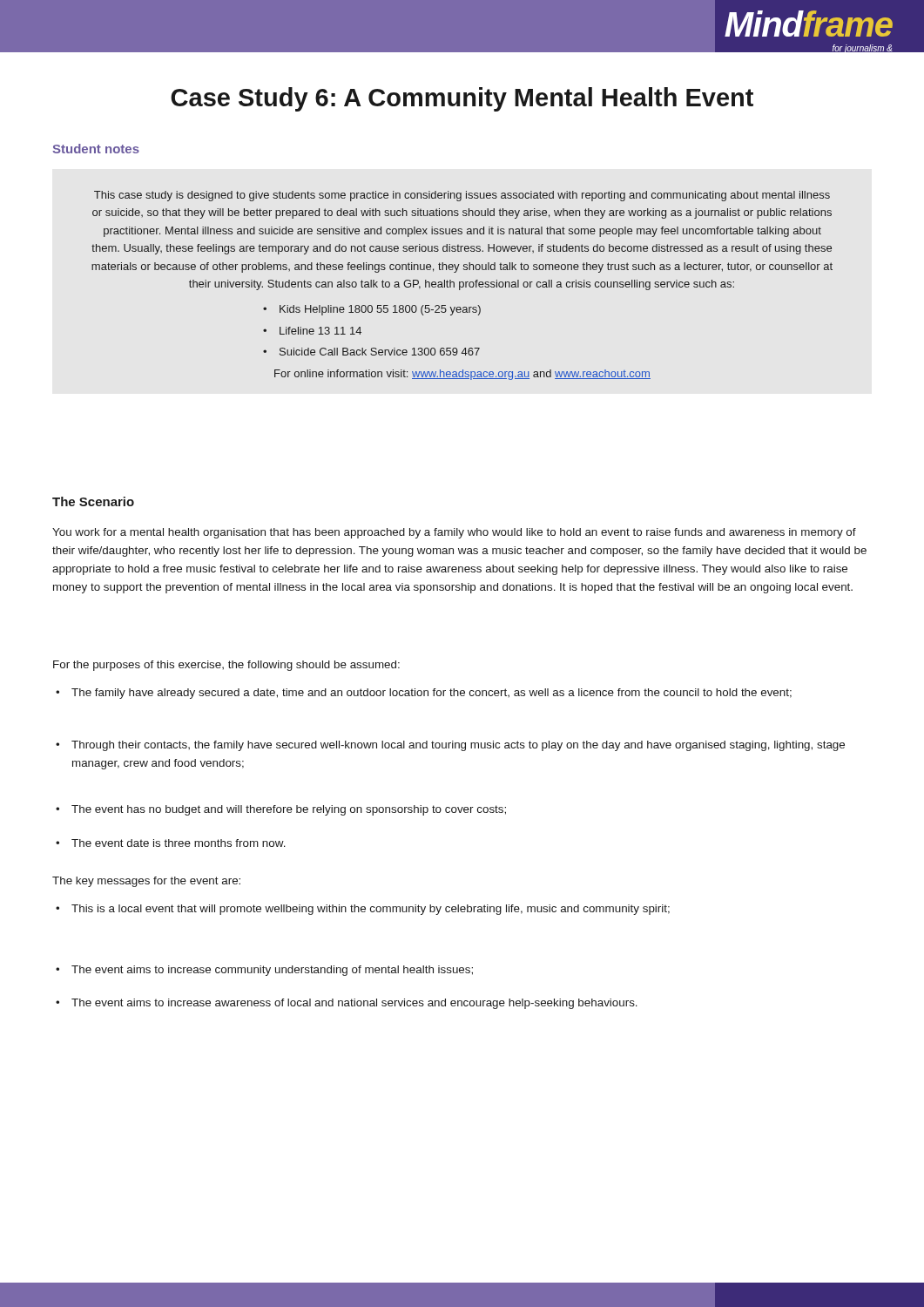924x1307 pixels.
Task: Locate the block of text that opens with "•The event aims to increase community understanding"
Action: (462, 969)
